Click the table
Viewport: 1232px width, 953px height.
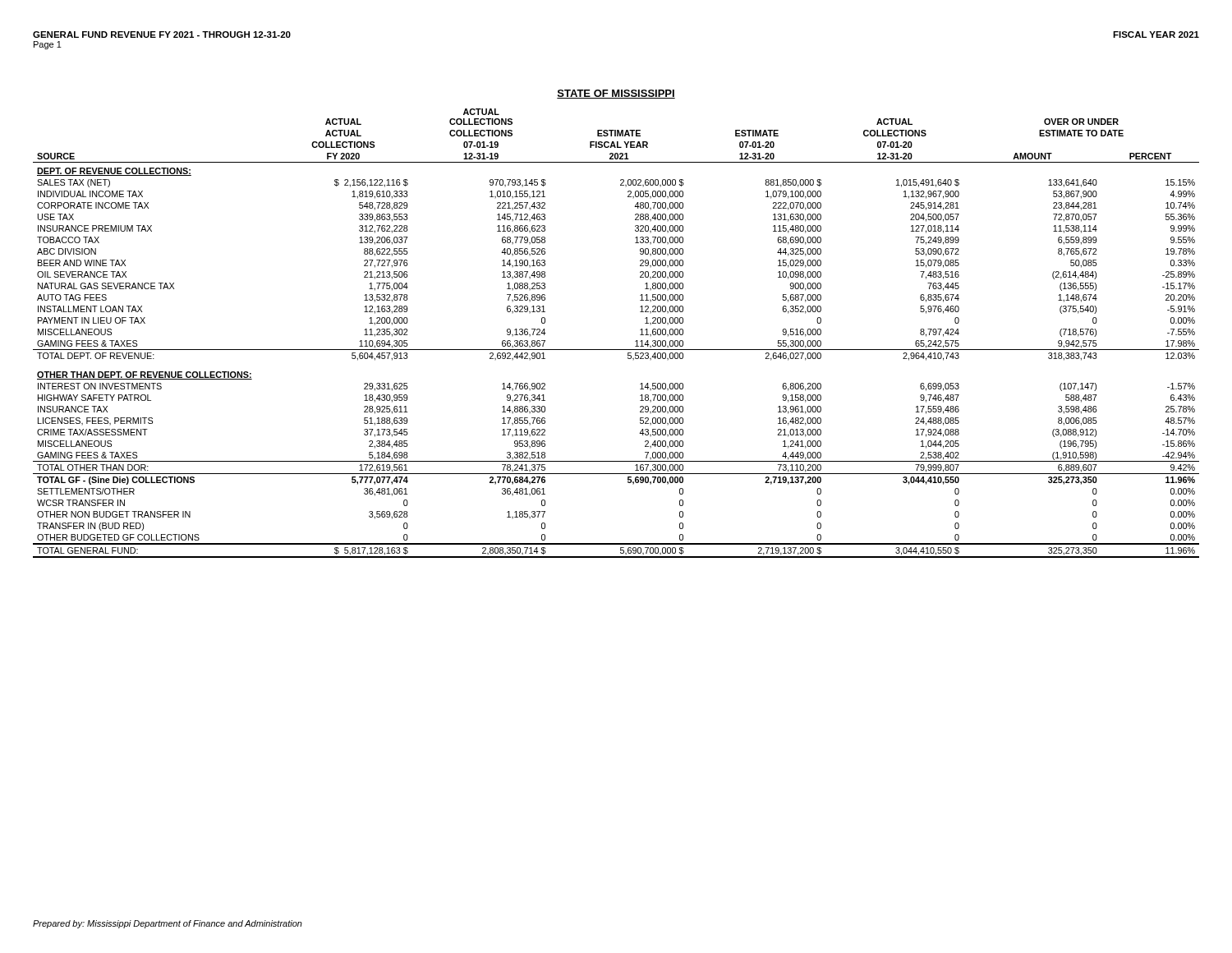[616, 332]
